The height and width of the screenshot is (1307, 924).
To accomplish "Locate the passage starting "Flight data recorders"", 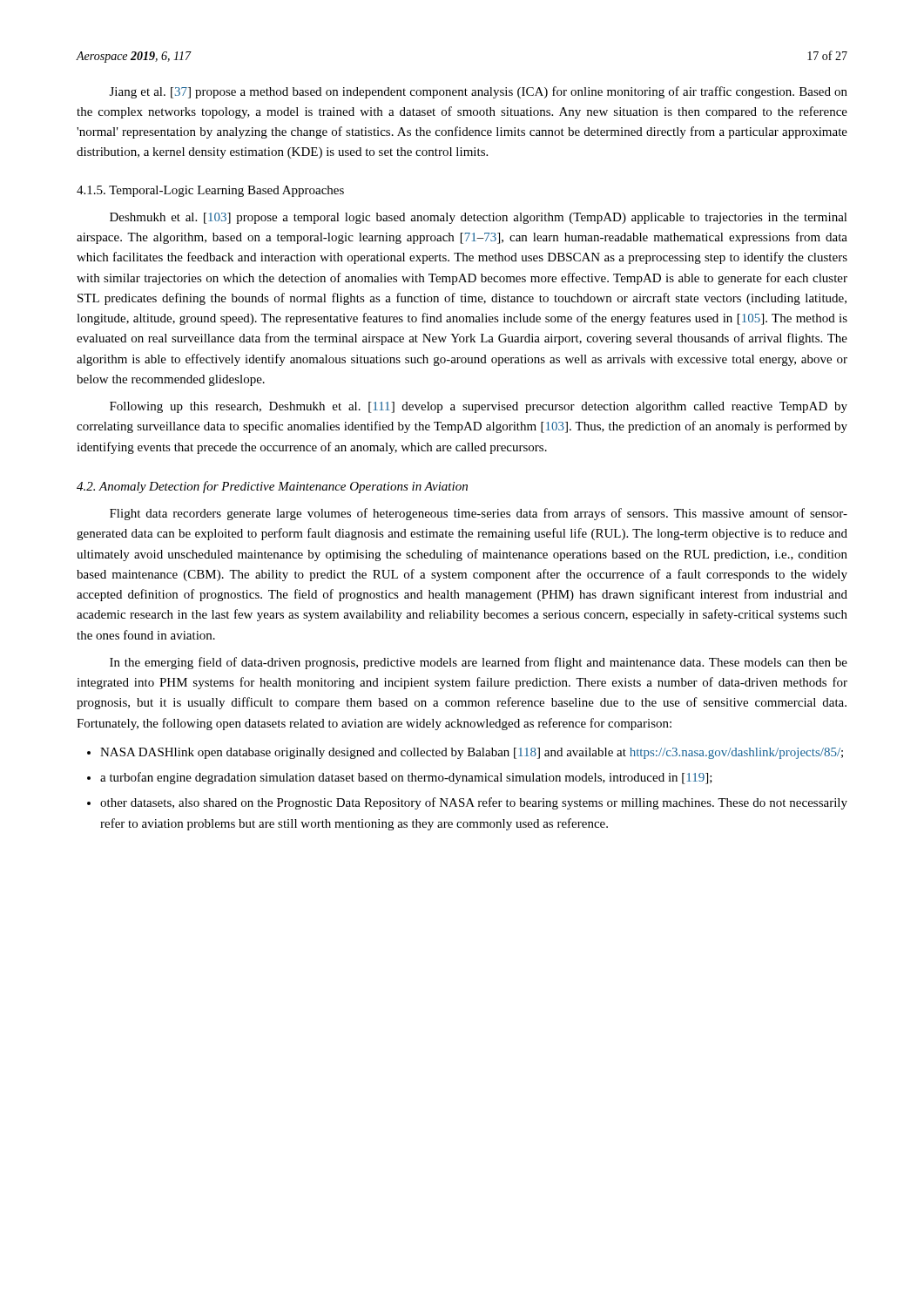I will coord(462,575).
